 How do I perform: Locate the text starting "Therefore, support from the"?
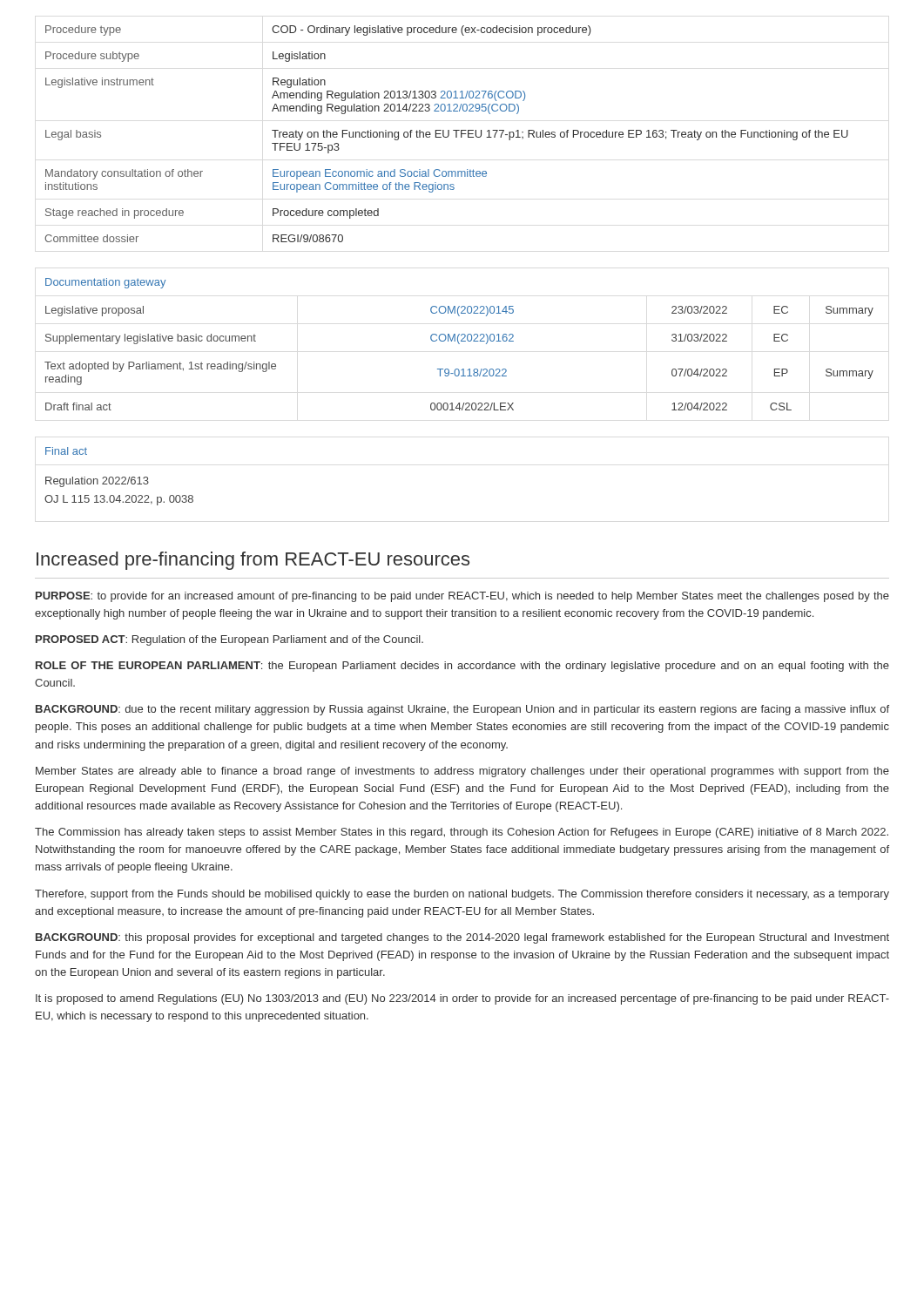click(x=462, y=902)
